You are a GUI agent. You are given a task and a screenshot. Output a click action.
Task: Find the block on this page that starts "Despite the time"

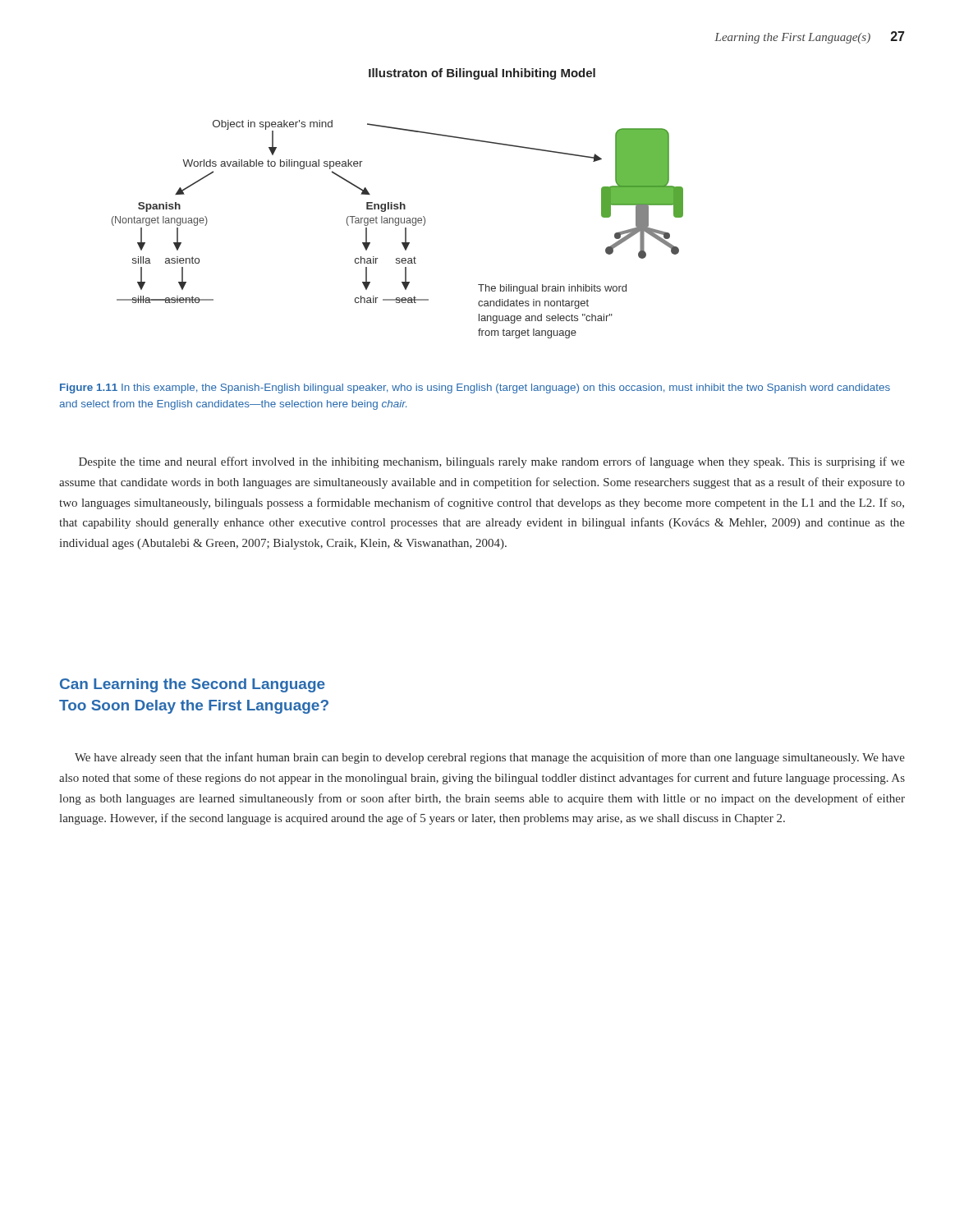click(x=482, y=502)
